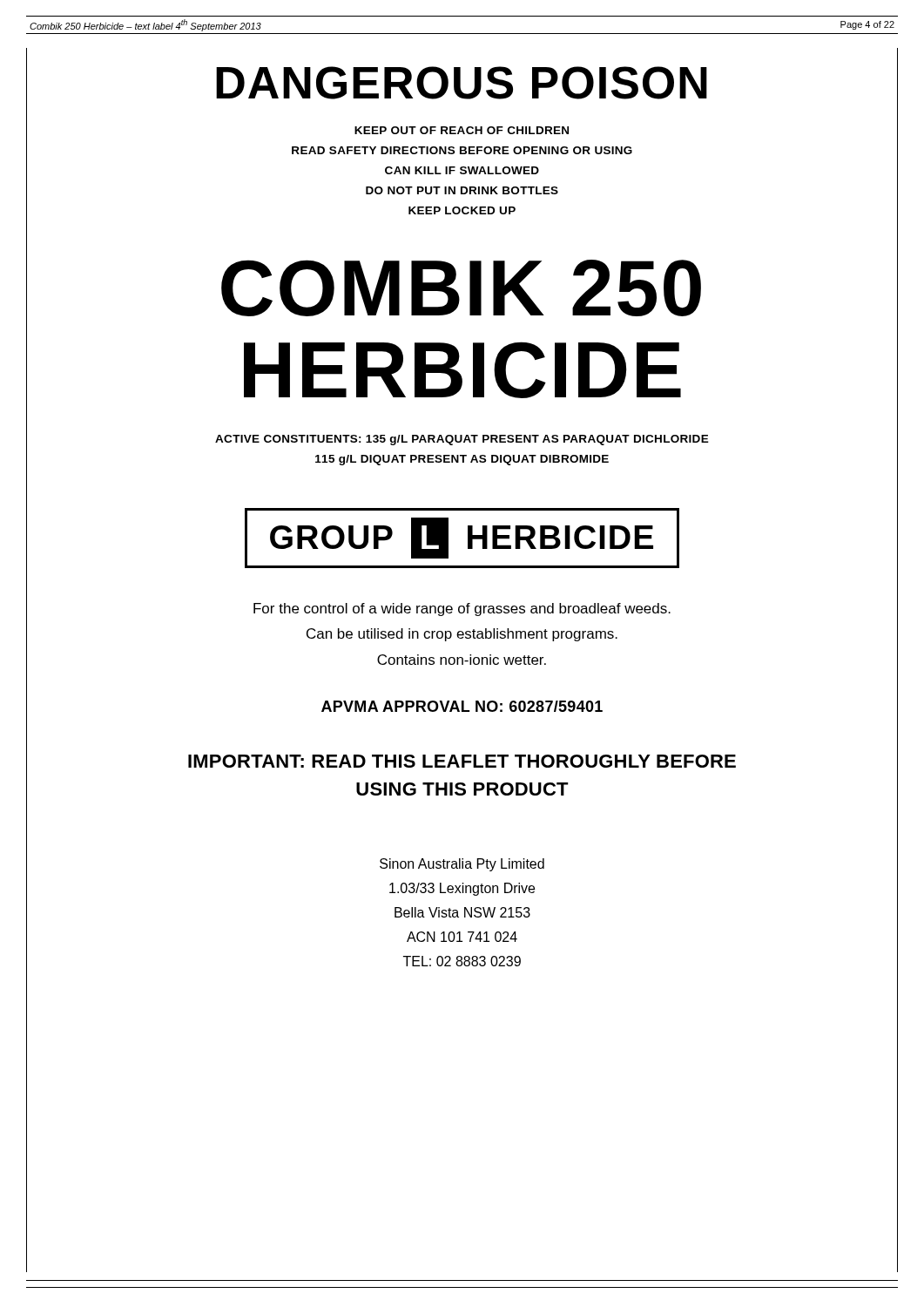Find the text block that says "For the control"
The height and width of the screenshot is (1307, 924).
point(462,634)
